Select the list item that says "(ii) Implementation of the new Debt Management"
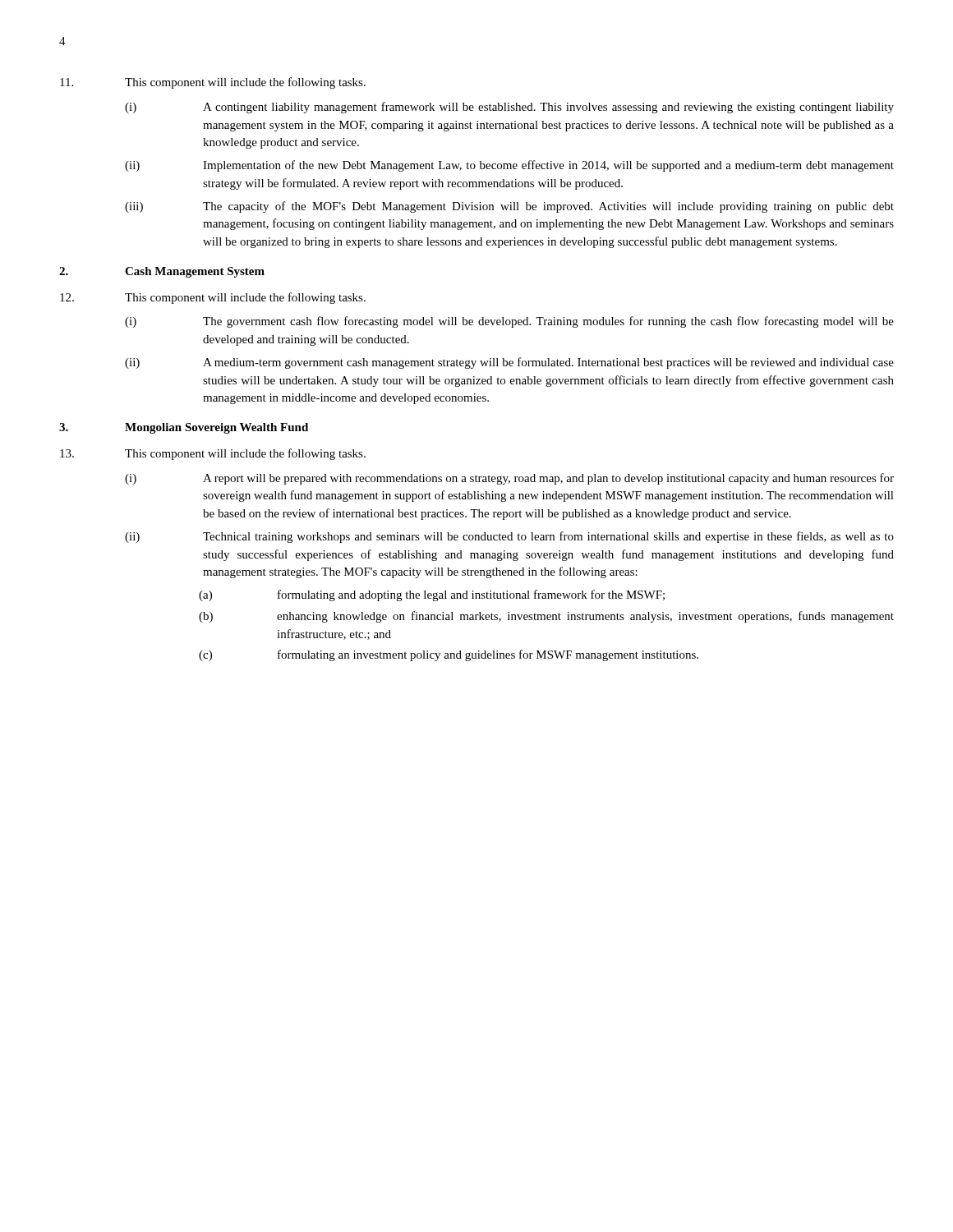This screenshot has width=953, height=1232. (476, 175)
